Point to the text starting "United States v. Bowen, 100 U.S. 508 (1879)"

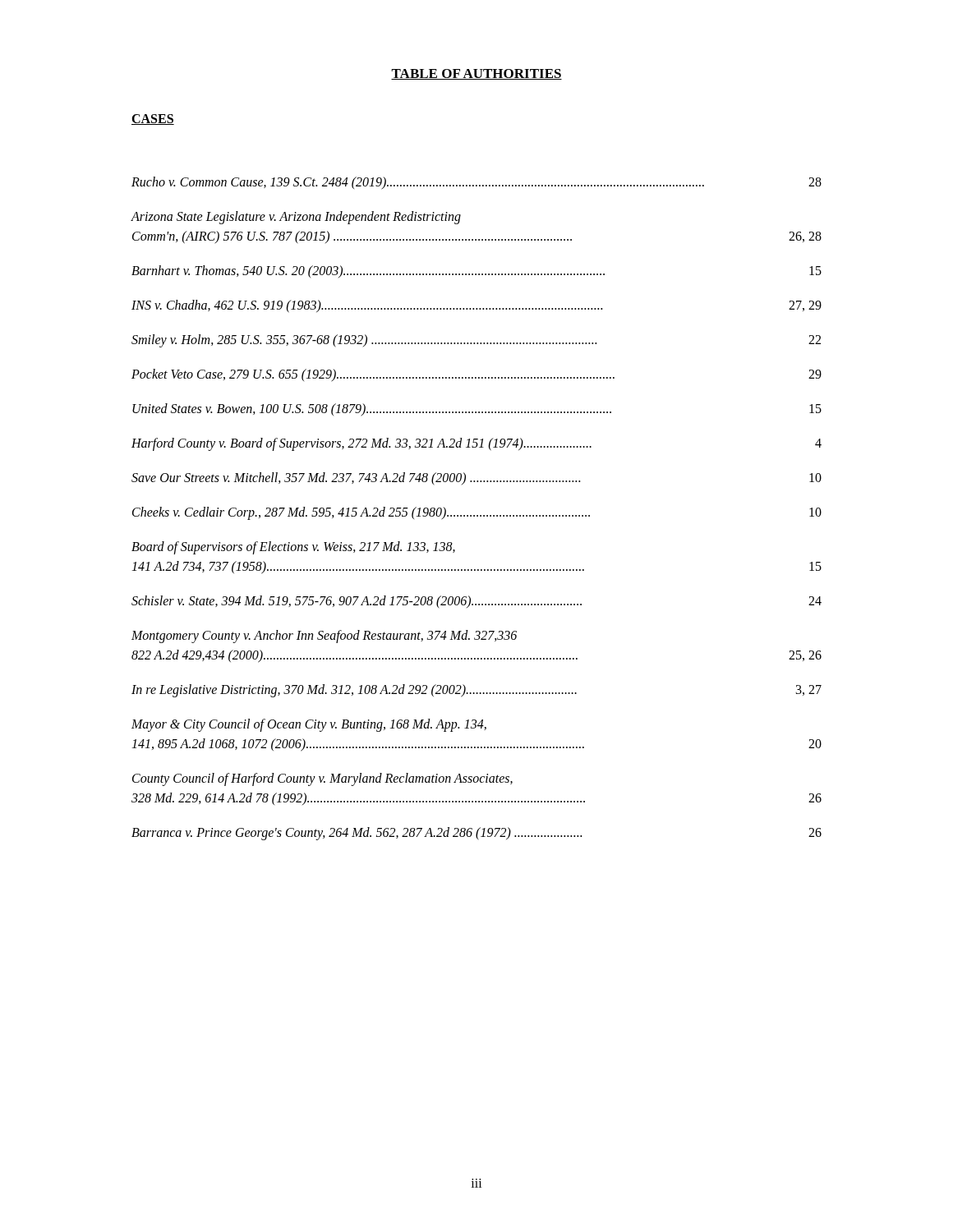click(476, 409)
